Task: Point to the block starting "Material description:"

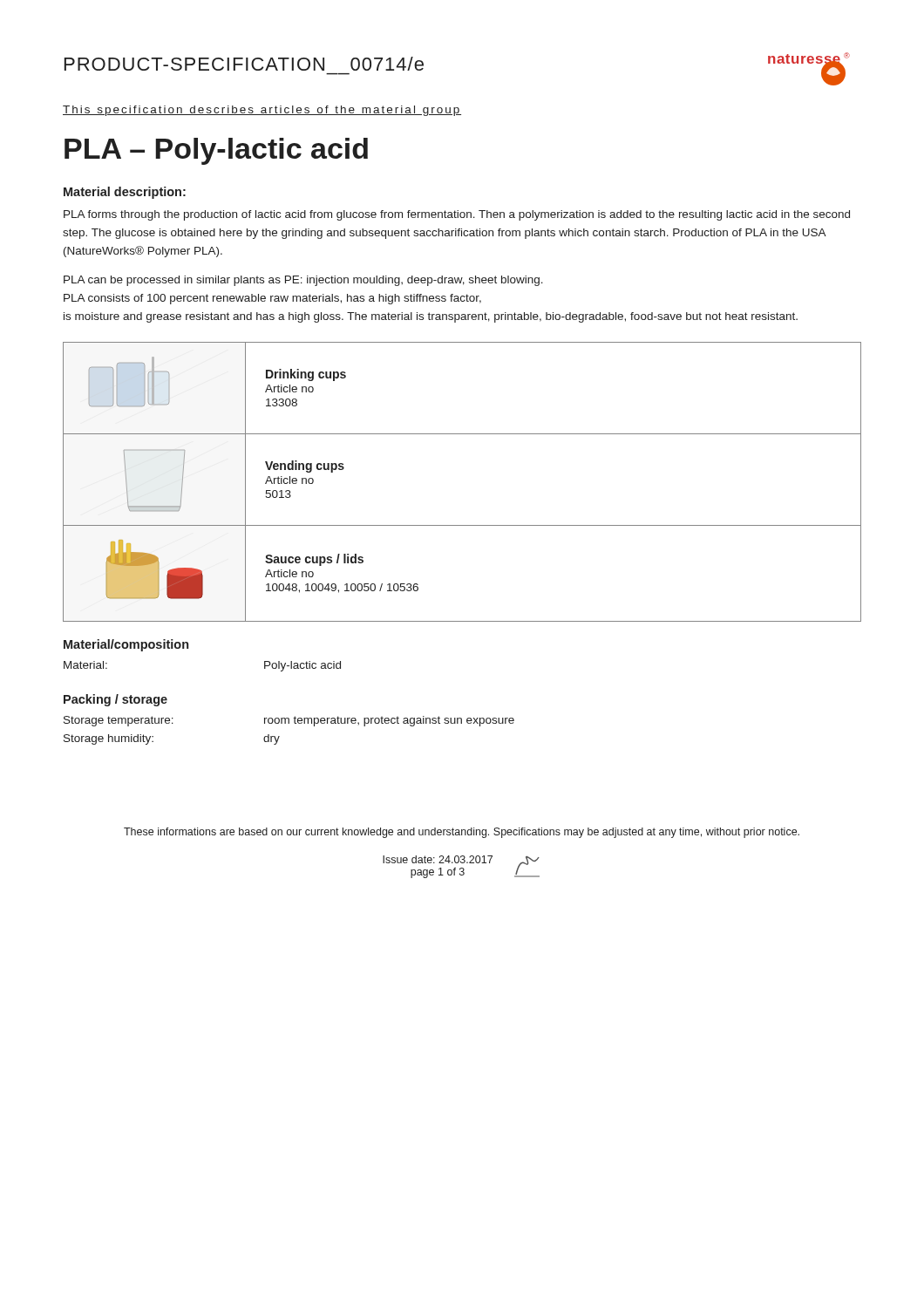Action: (x=125, y=192)
